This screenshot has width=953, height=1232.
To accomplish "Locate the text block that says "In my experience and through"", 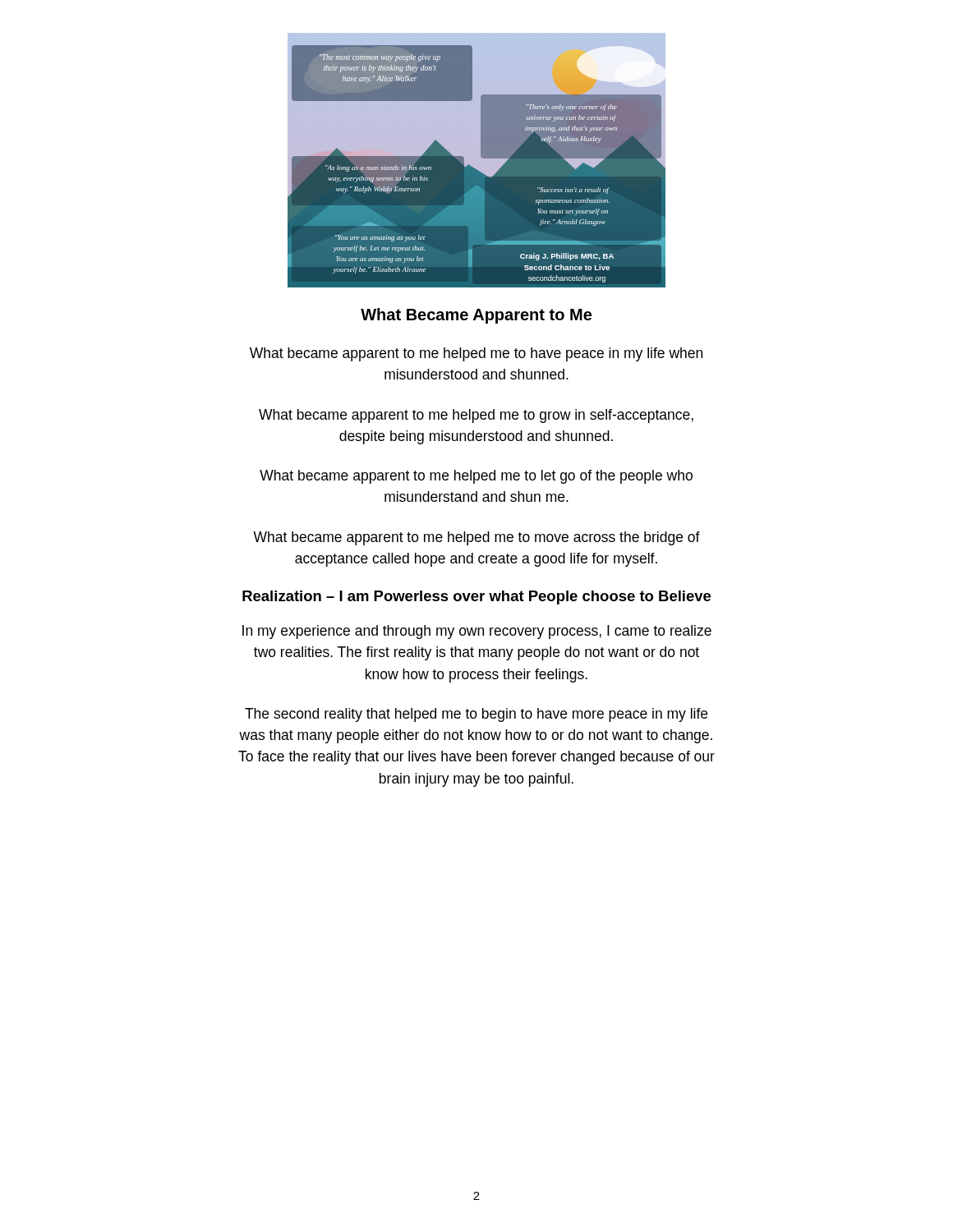I will pos(476,652).
